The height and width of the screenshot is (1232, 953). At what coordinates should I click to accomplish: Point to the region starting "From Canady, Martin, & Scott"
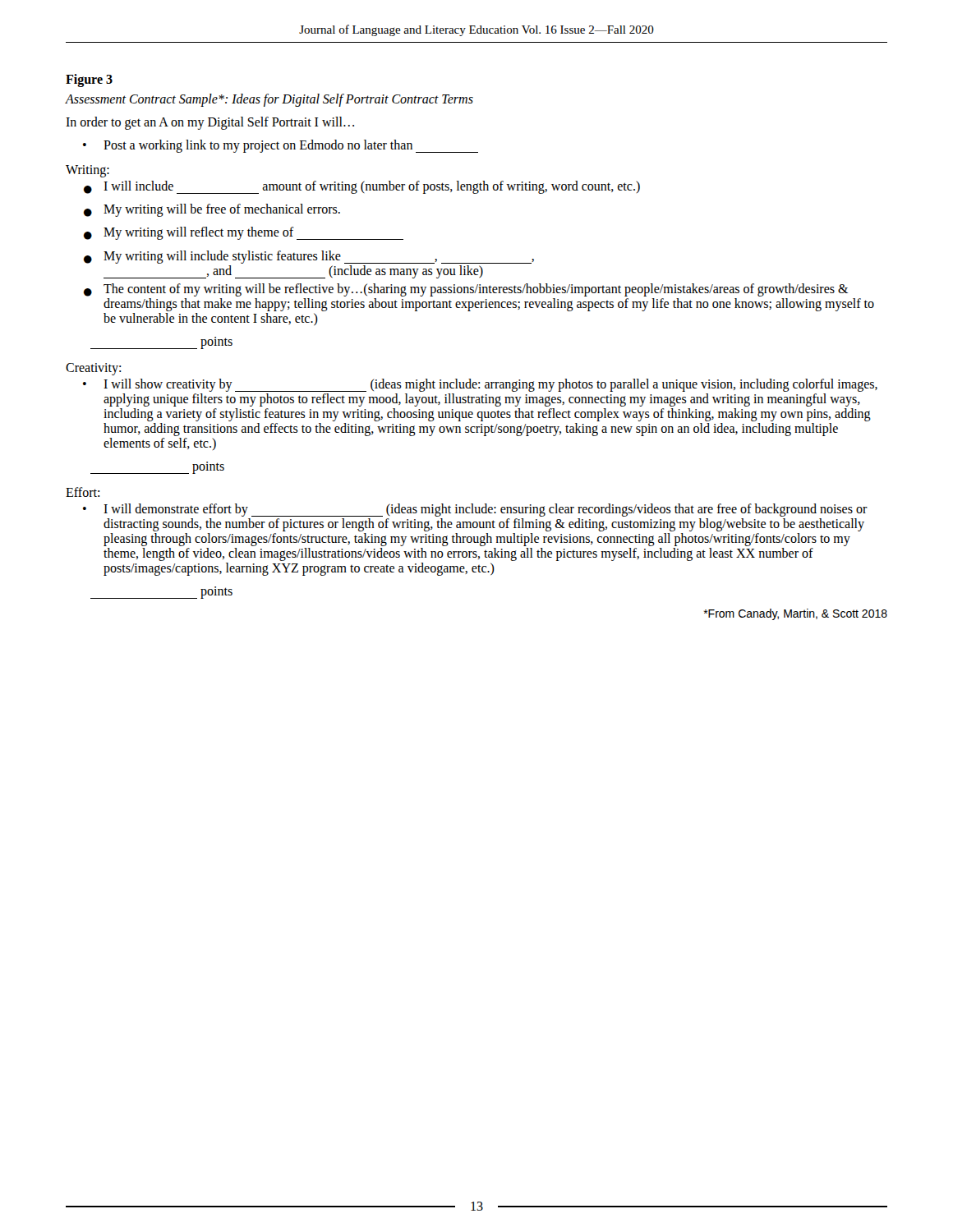795,613
